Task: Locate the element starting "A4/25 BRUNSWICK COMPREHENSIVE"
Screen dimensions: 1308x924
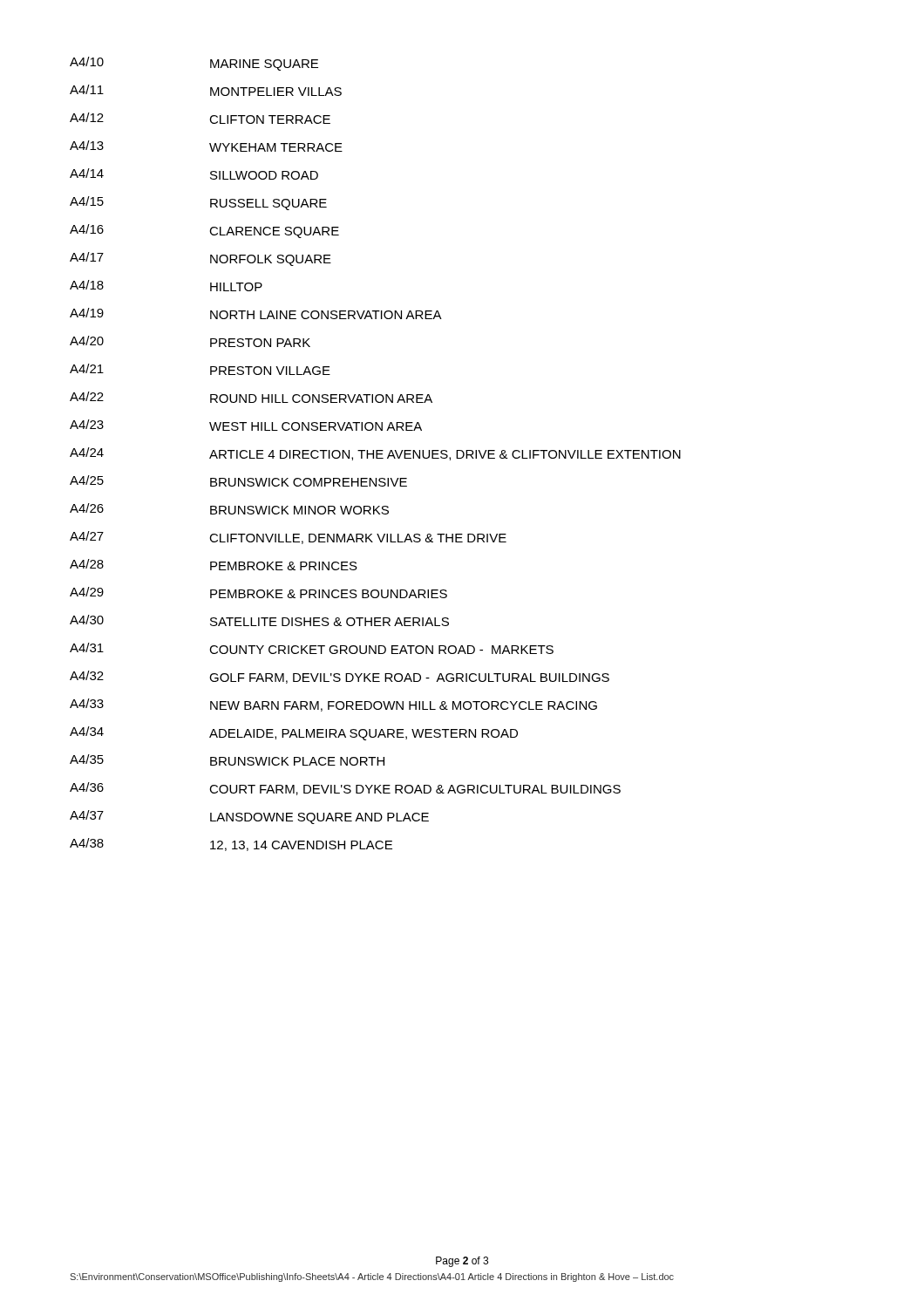Action: 238,481
